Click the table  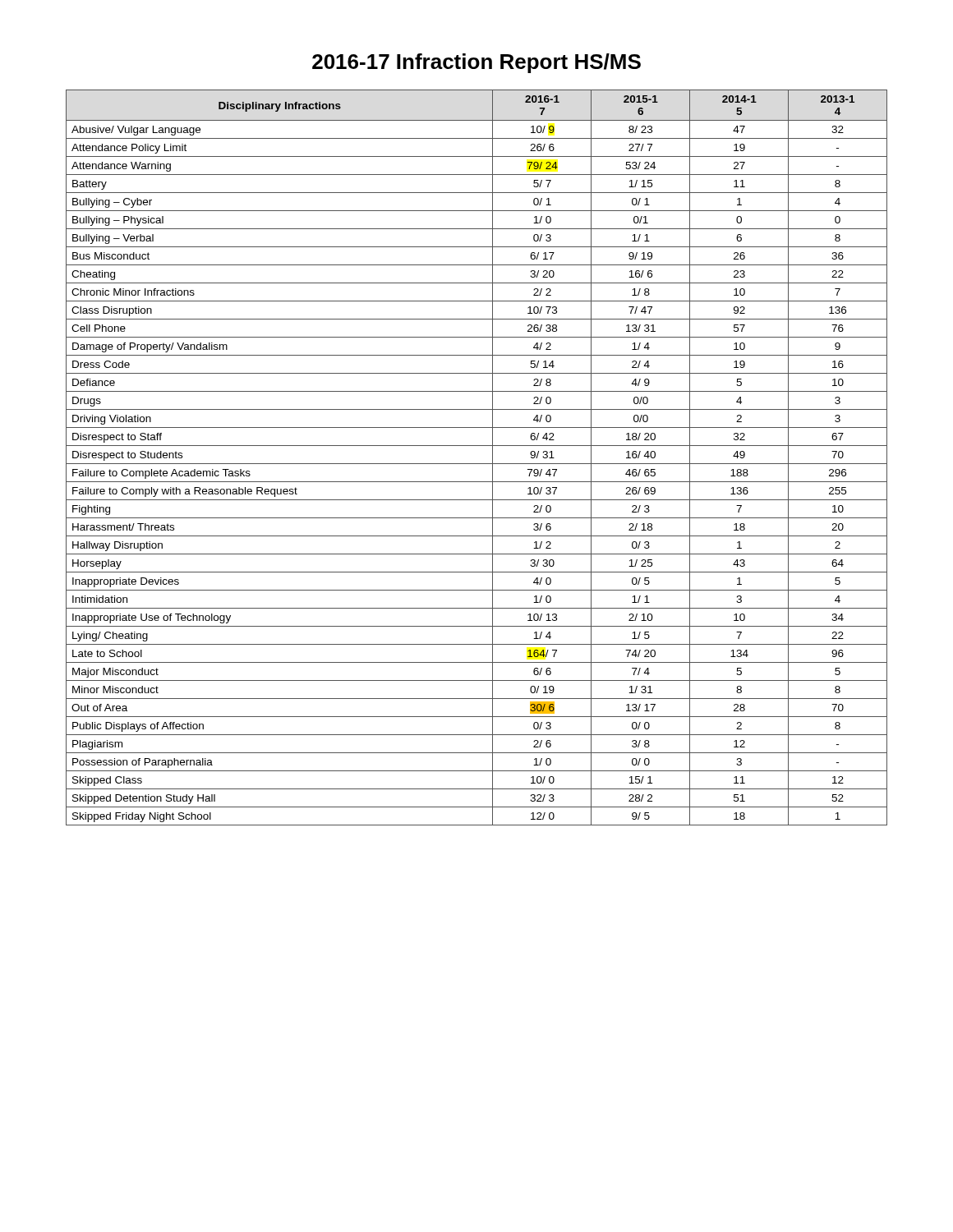(x=476, y=458)
